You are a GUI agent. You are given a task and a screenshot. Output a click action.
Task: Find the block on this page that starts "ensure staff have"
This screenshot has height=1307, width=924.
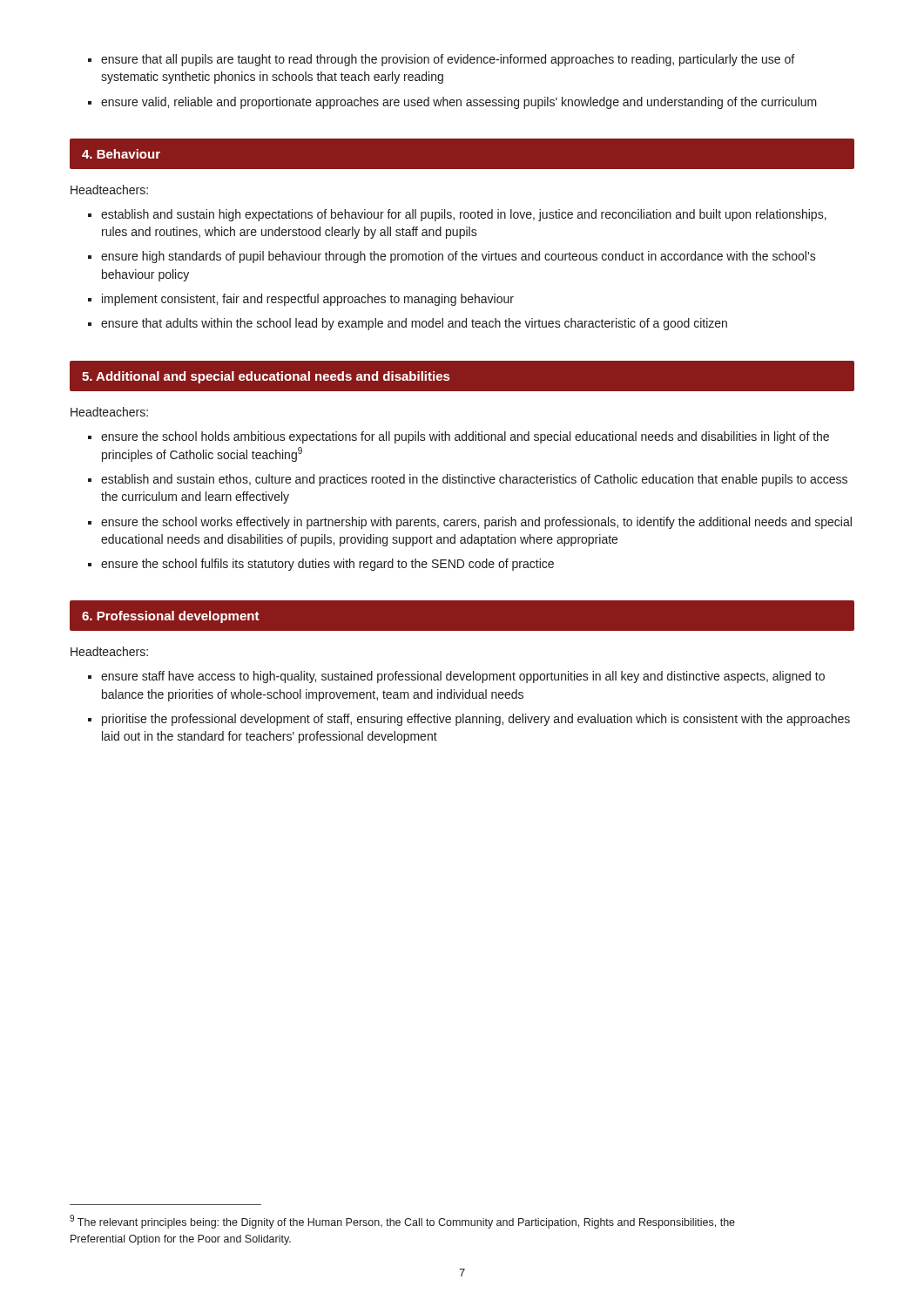[463, 685]
